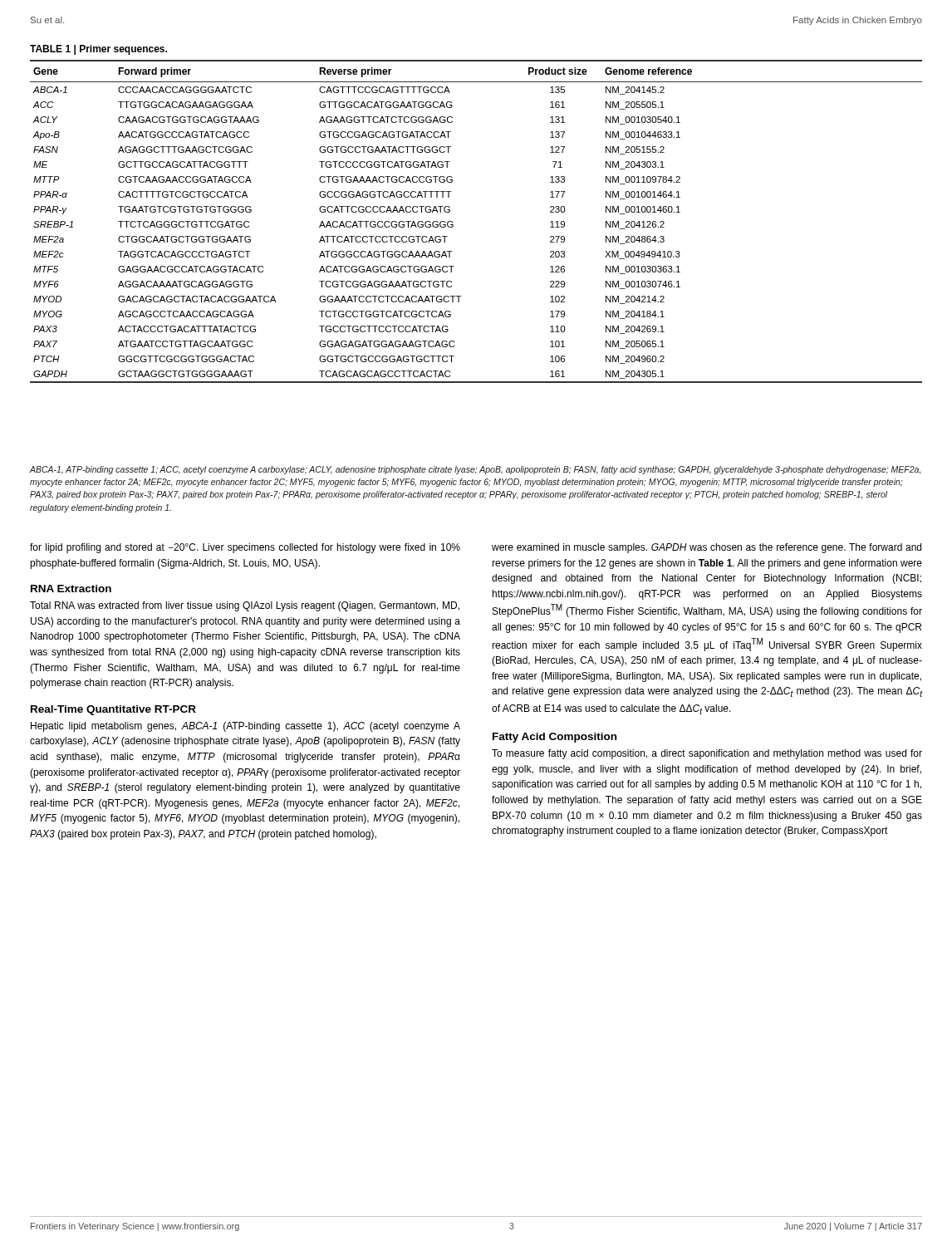The height and width of the screenshot is (1246, 952).
Task: Select the region starting "ABCA-1, ATP-binding cassette 1;"
Action: point(476,488)
